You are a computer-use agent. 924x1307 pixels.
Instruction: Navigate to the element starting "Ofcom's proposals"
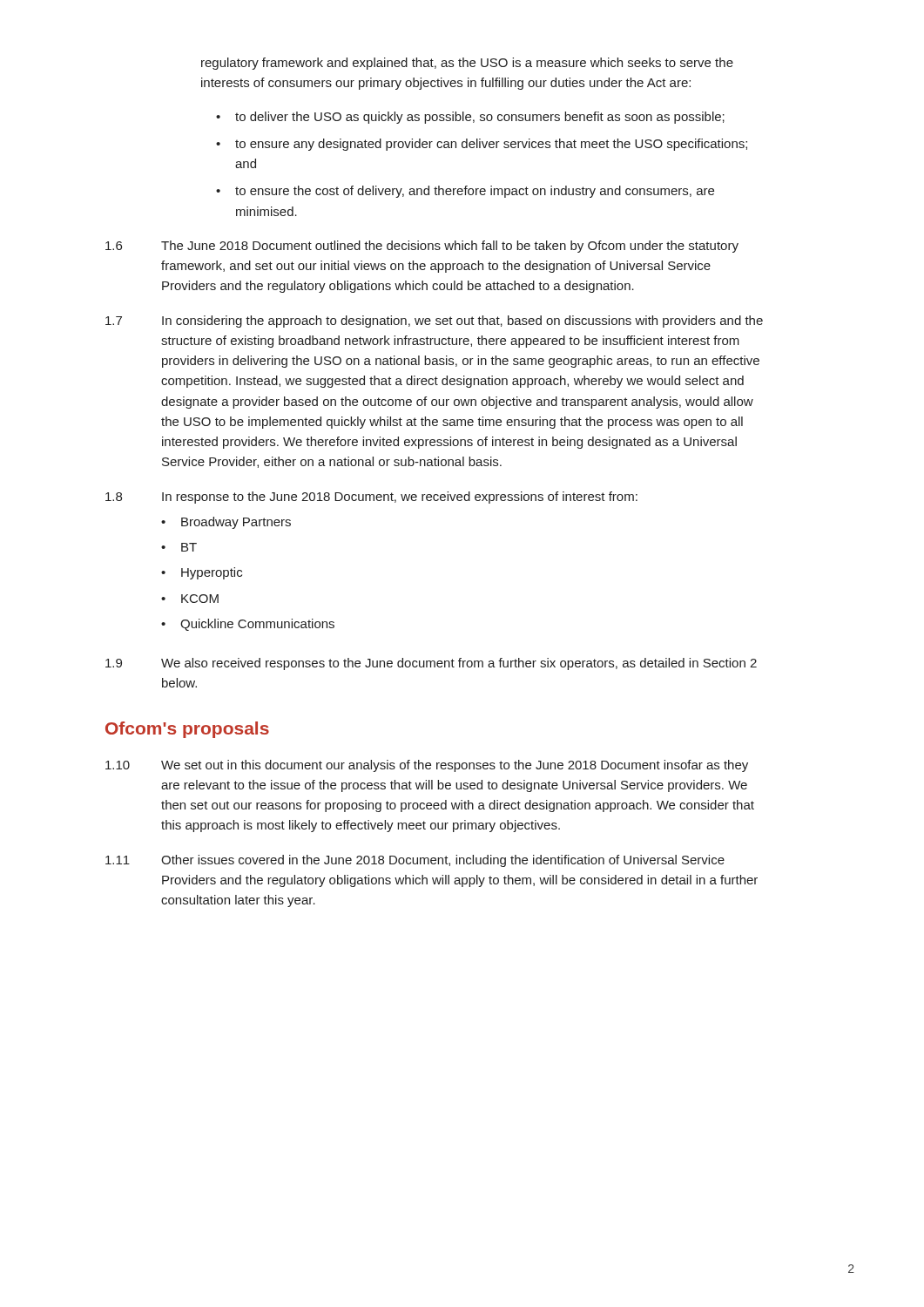pos(187,728)
